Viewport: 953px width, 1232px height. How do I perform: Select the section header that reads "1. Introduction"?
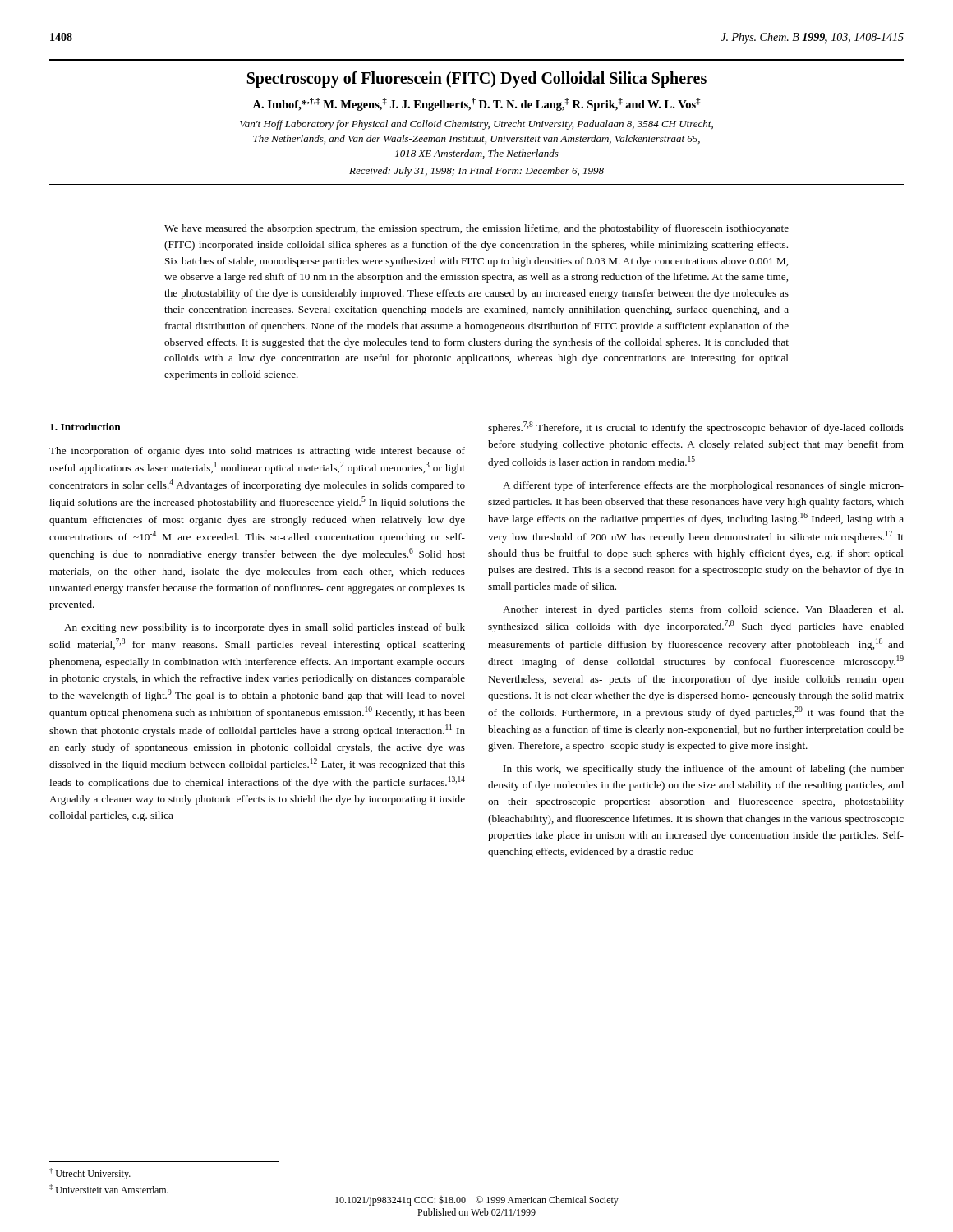click(x=85, y=427)
